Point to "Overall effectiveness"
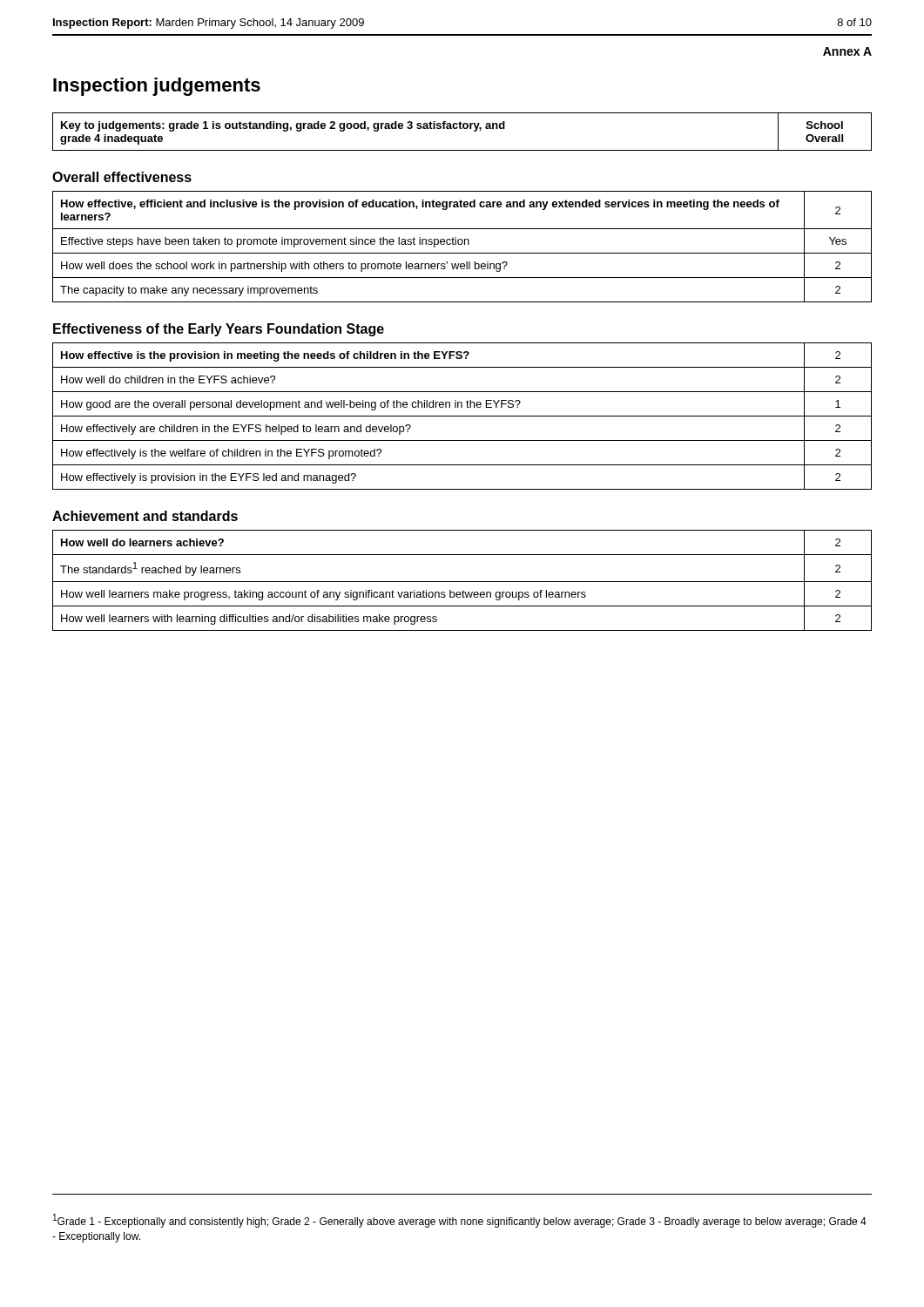Viewport: 924px width, 1307px height. pos(122,177)
